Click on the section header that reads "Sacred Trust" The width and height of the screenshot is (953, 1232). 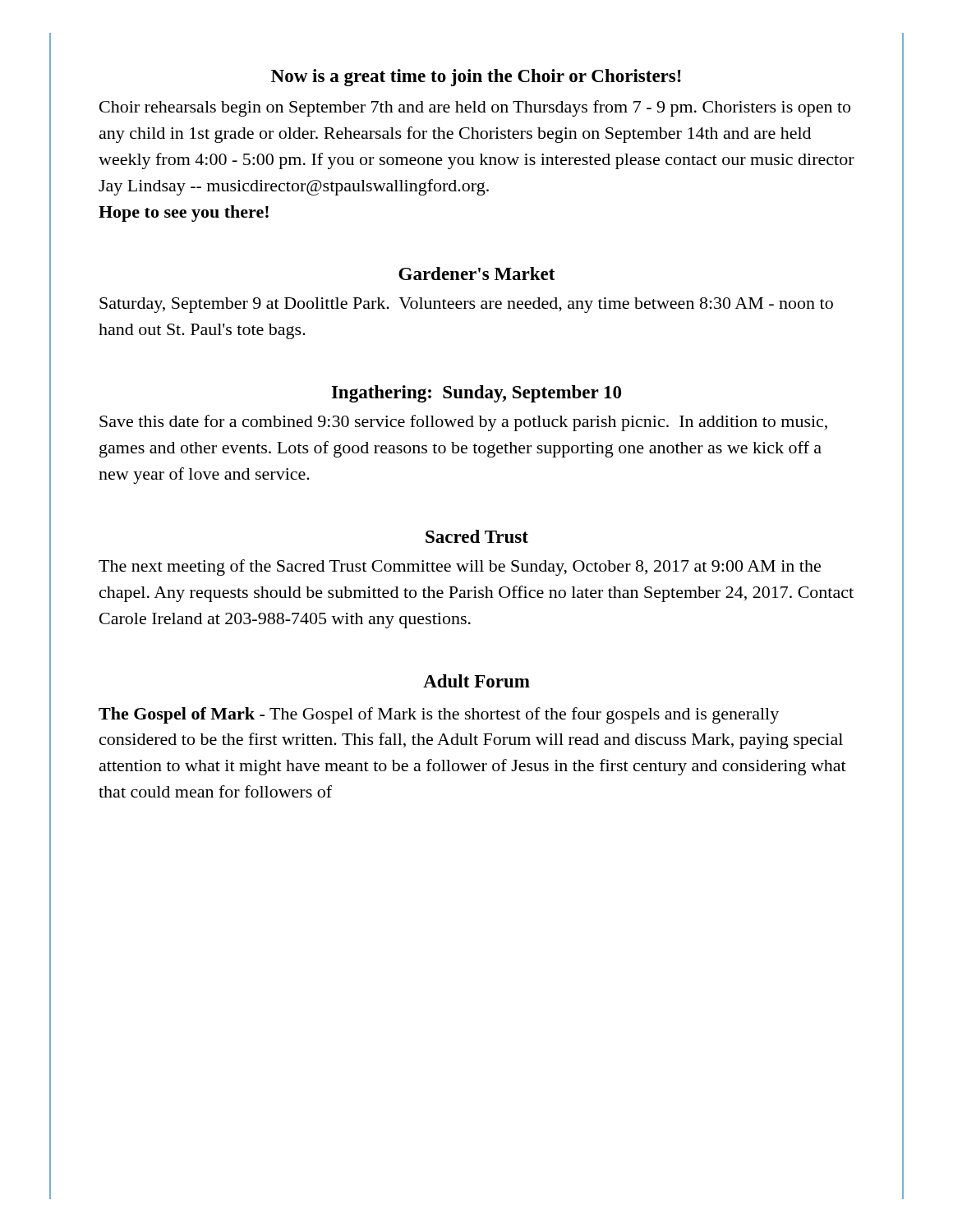click(x=476, y=537)
